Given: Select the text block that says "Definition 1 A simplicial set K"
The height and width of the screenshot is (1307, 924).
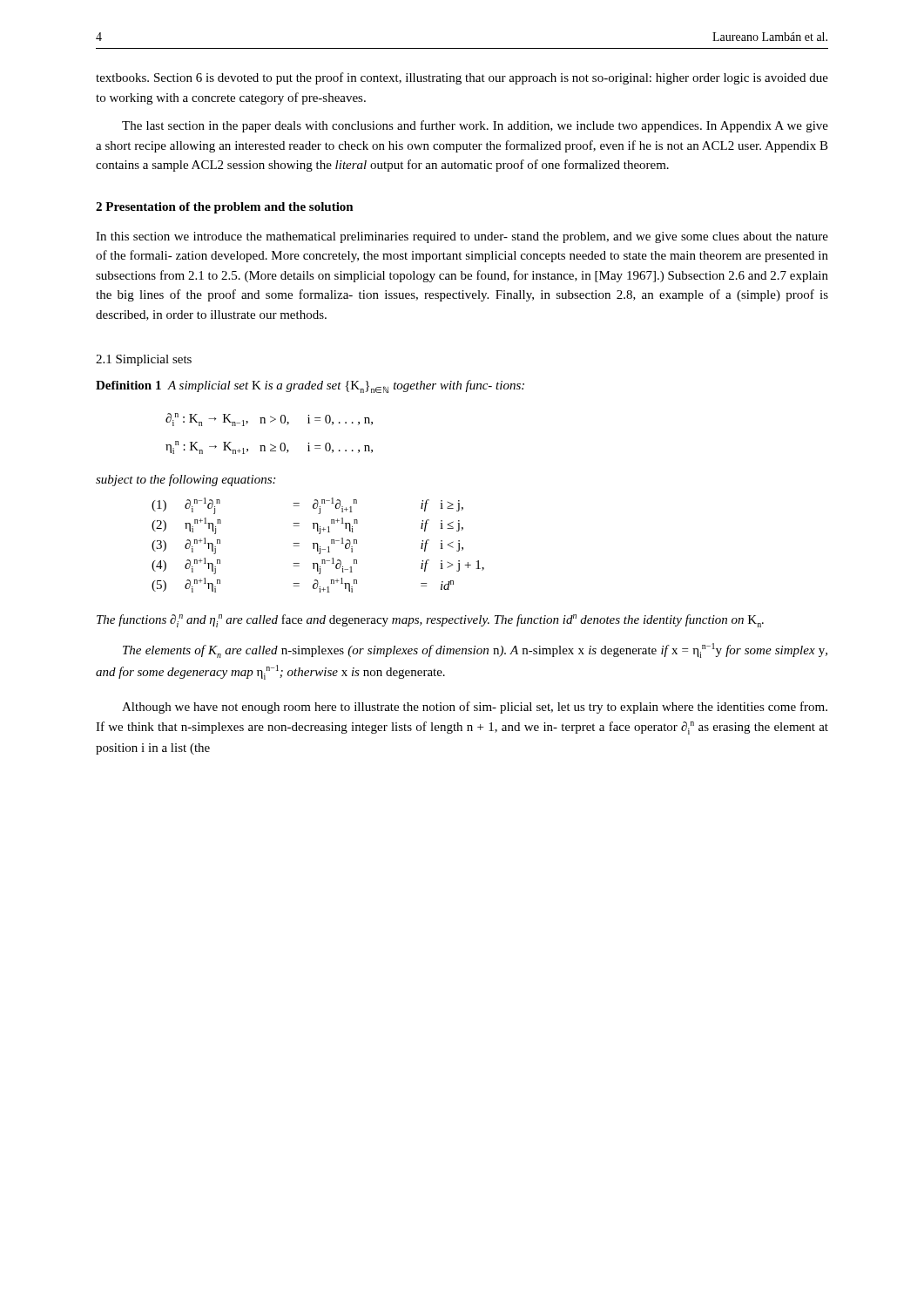Looking at the screenshot, I should pos(462,386).
